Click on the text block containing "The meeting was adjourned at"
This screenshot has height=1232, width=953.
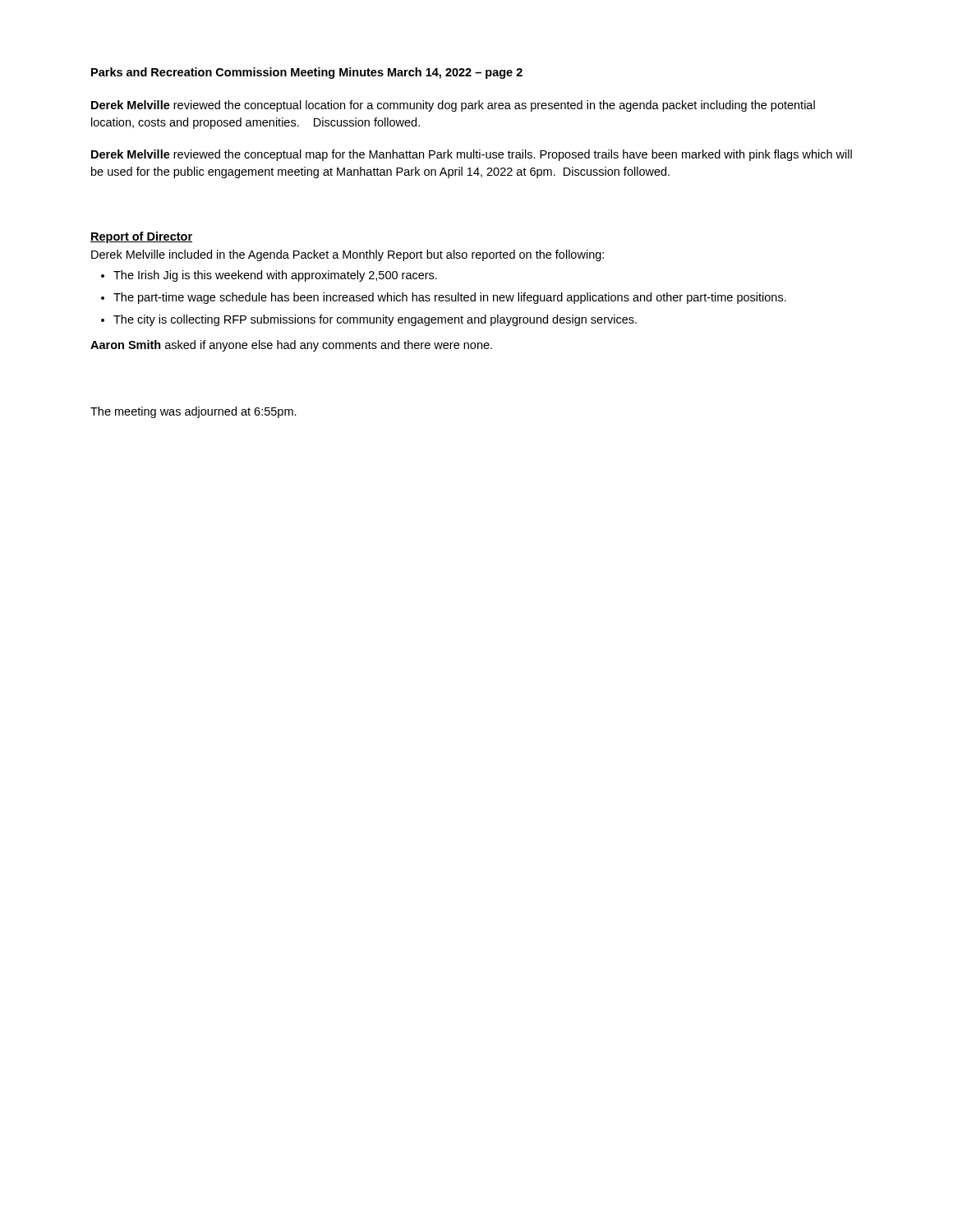(194, 412)
